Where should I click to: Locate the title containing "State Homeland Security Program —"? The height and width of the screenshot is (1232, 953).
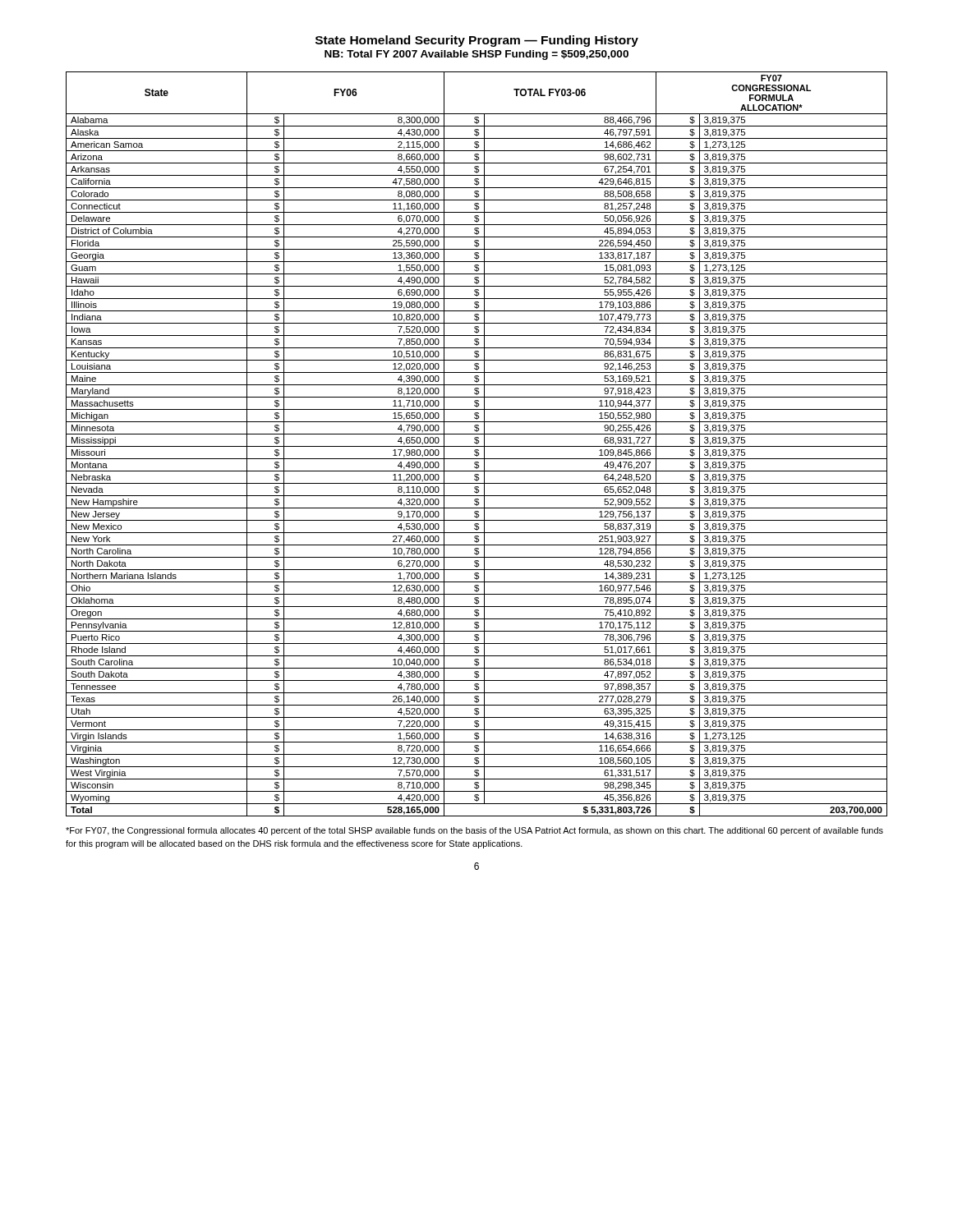[476, 46]
